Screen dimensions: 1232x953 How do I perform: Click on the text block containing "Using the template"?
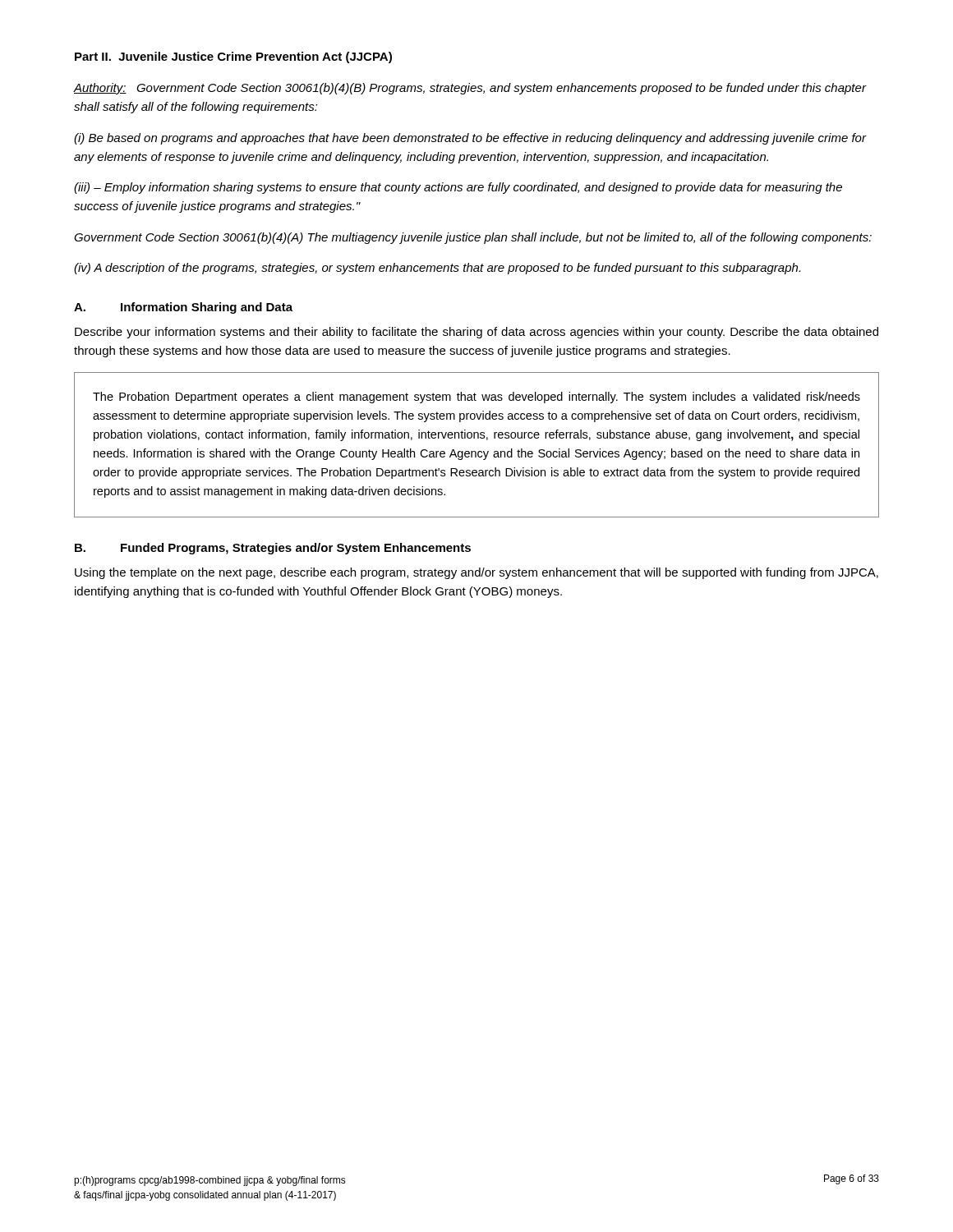[x=476, y=581]
